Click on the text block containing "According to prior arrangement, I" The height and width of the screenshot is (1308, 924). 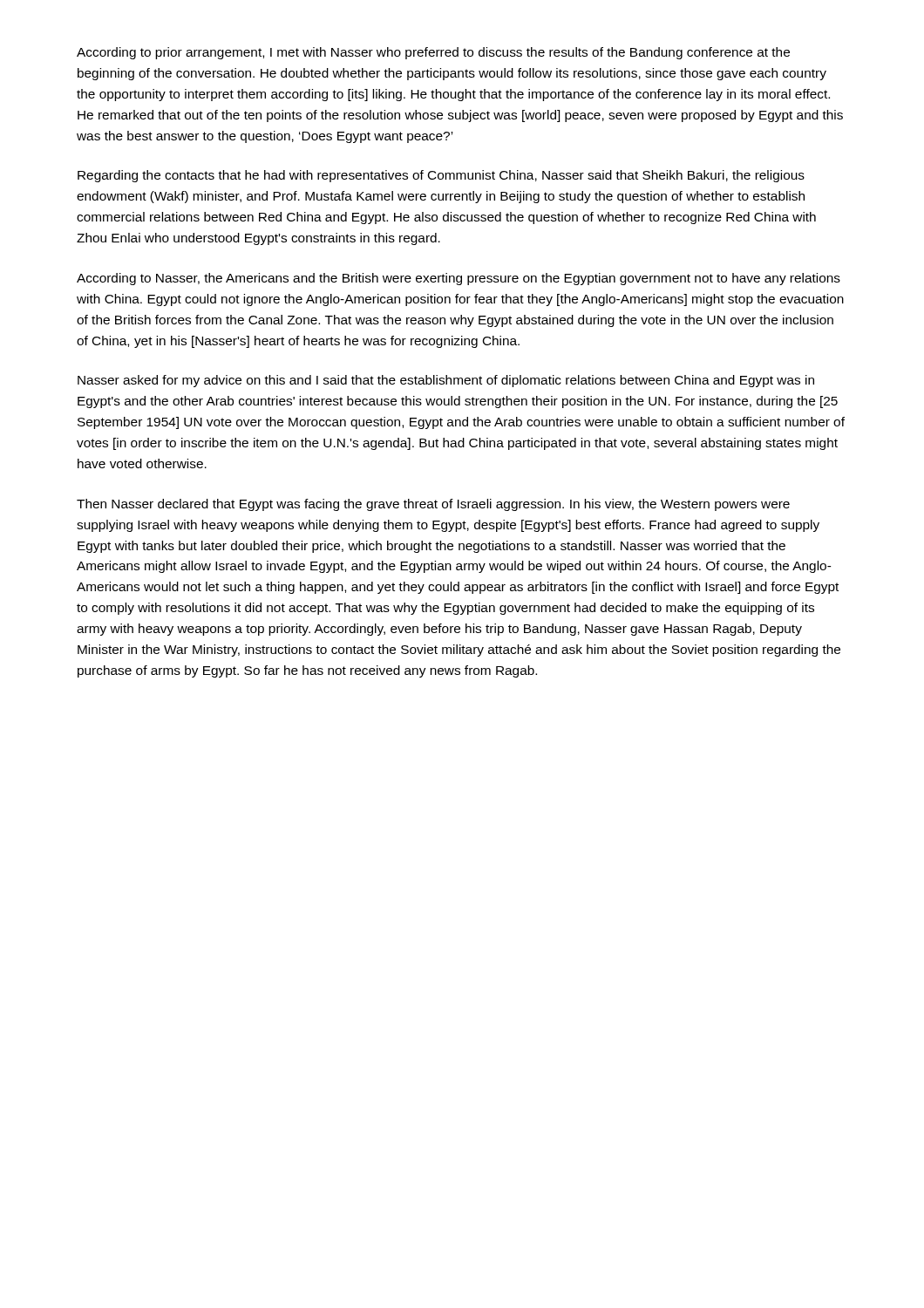point(460,94)
